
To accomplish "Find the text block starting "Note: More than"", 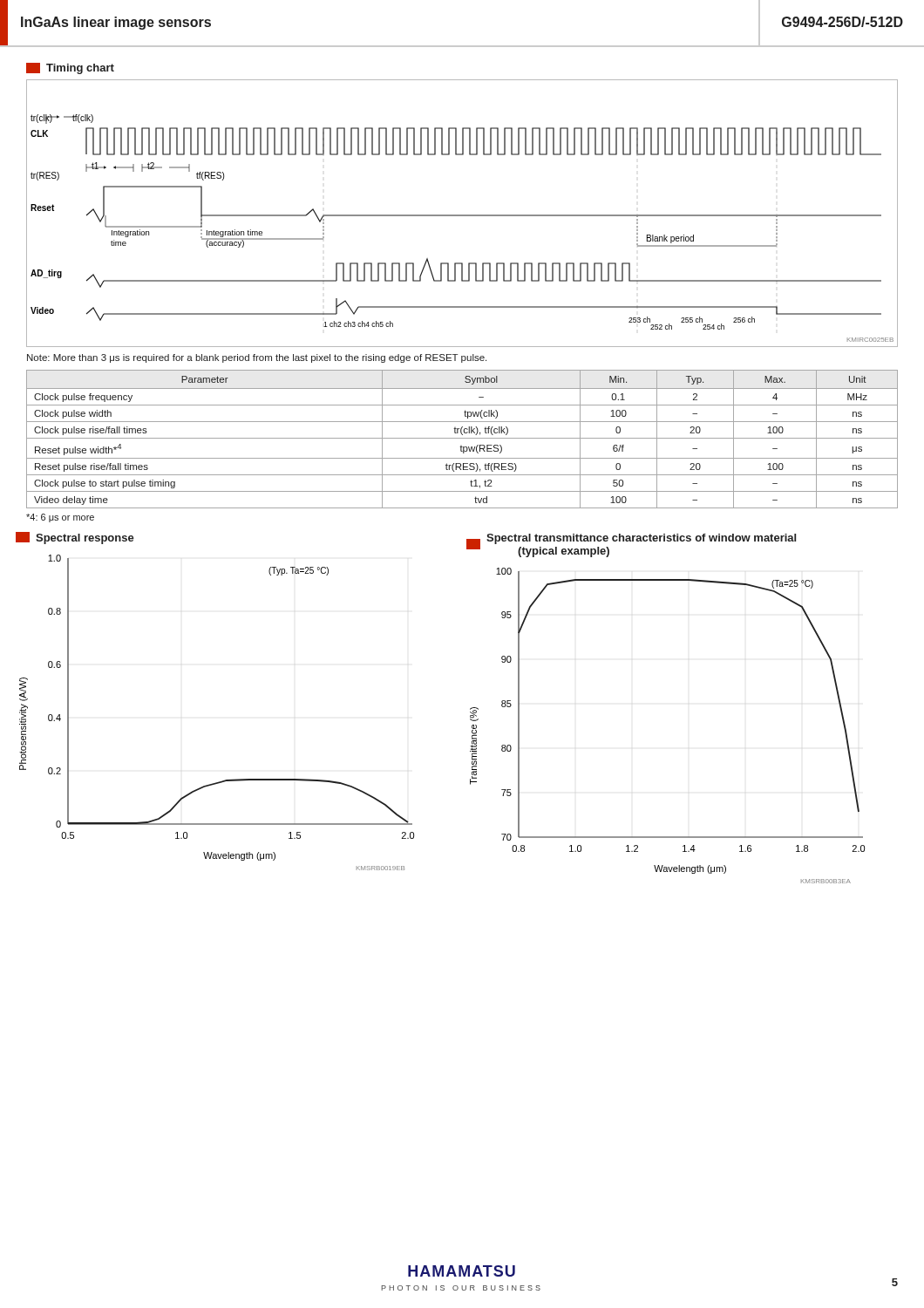I will pos(257,357).
